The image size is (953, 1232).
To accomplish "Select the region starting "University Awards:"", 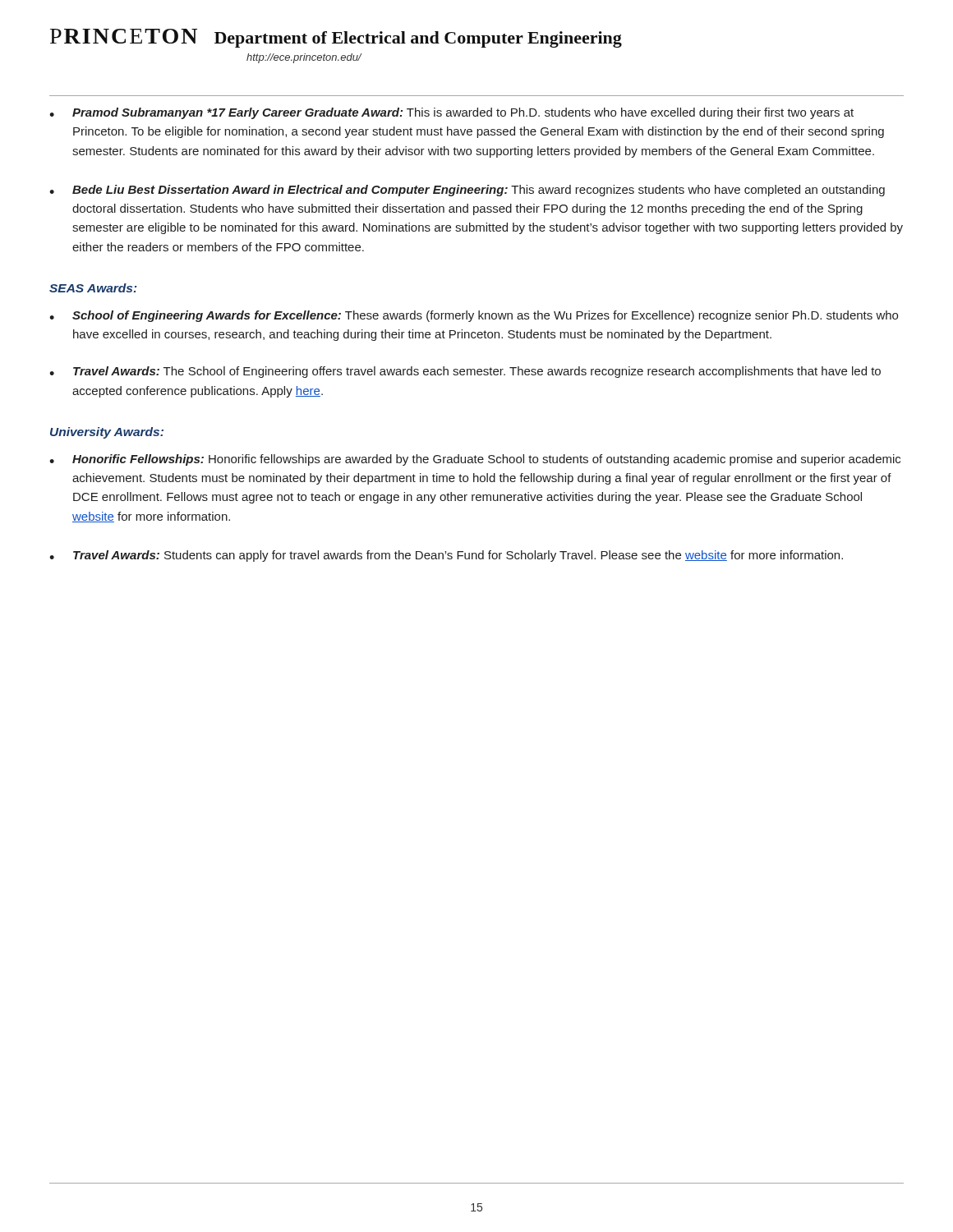I will click(107, 431).
